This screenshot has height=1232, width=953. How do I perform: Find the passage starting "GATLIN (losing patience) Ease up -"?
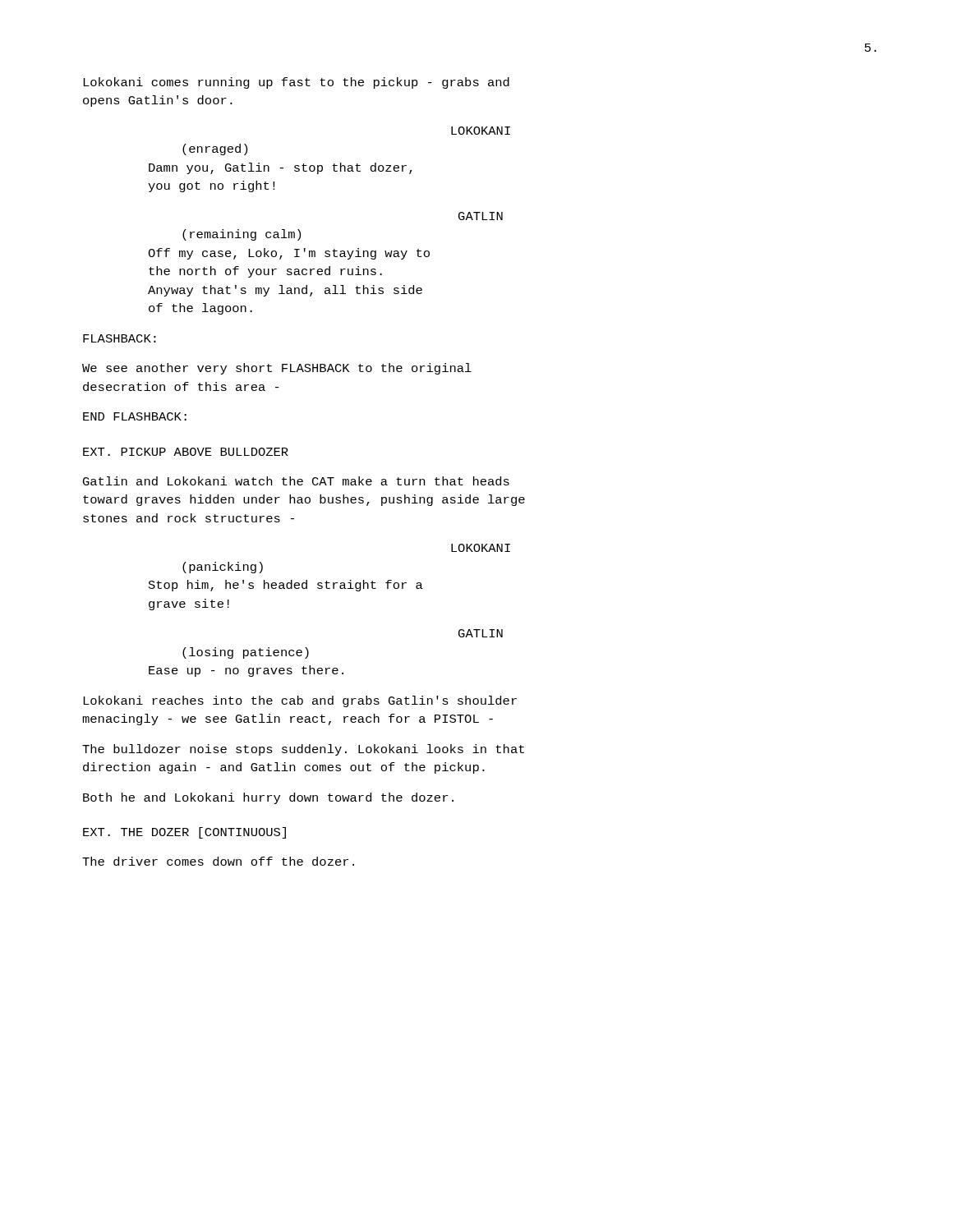pos(481,633)
